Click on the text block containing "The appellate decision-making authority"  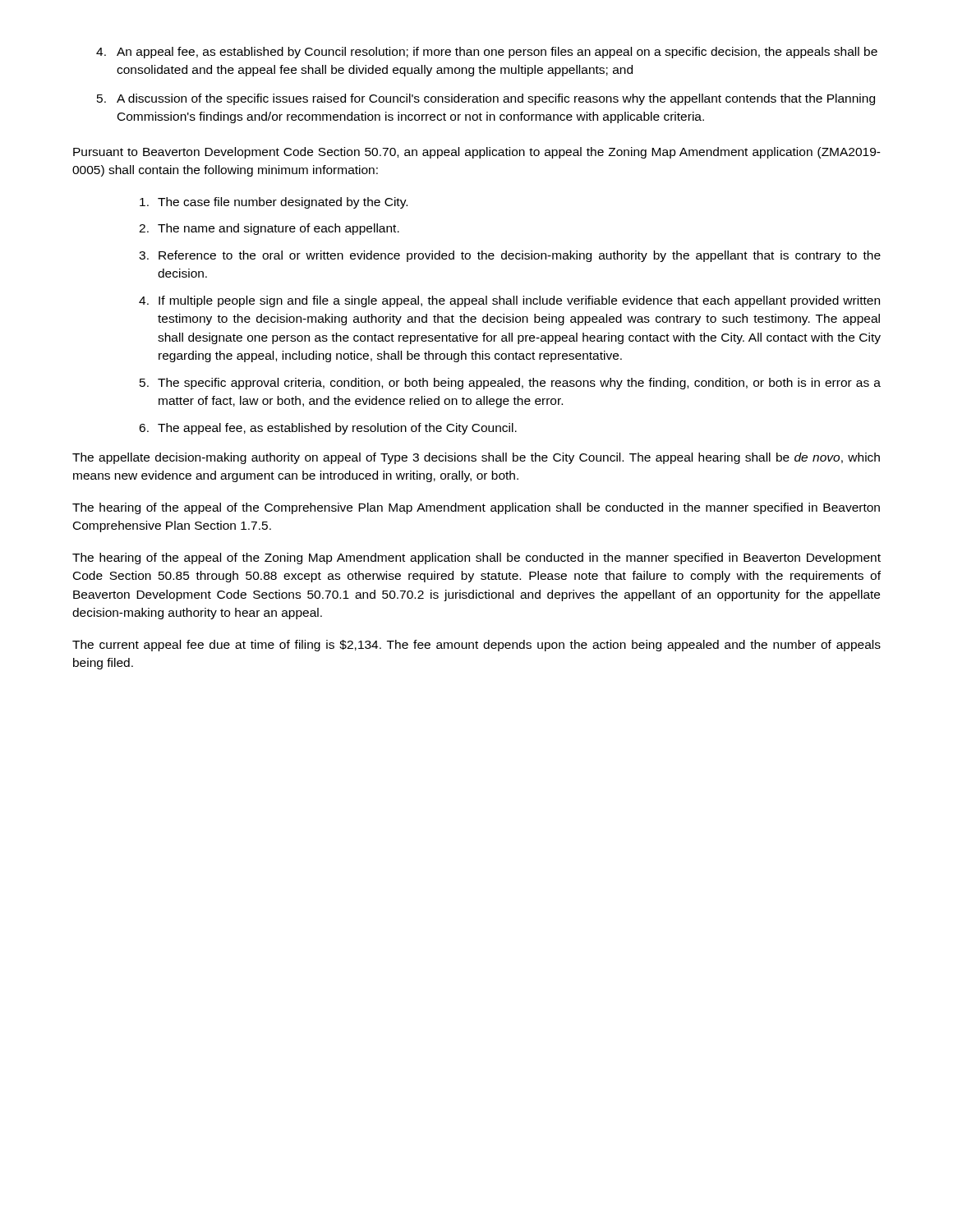tap(476, 466)
